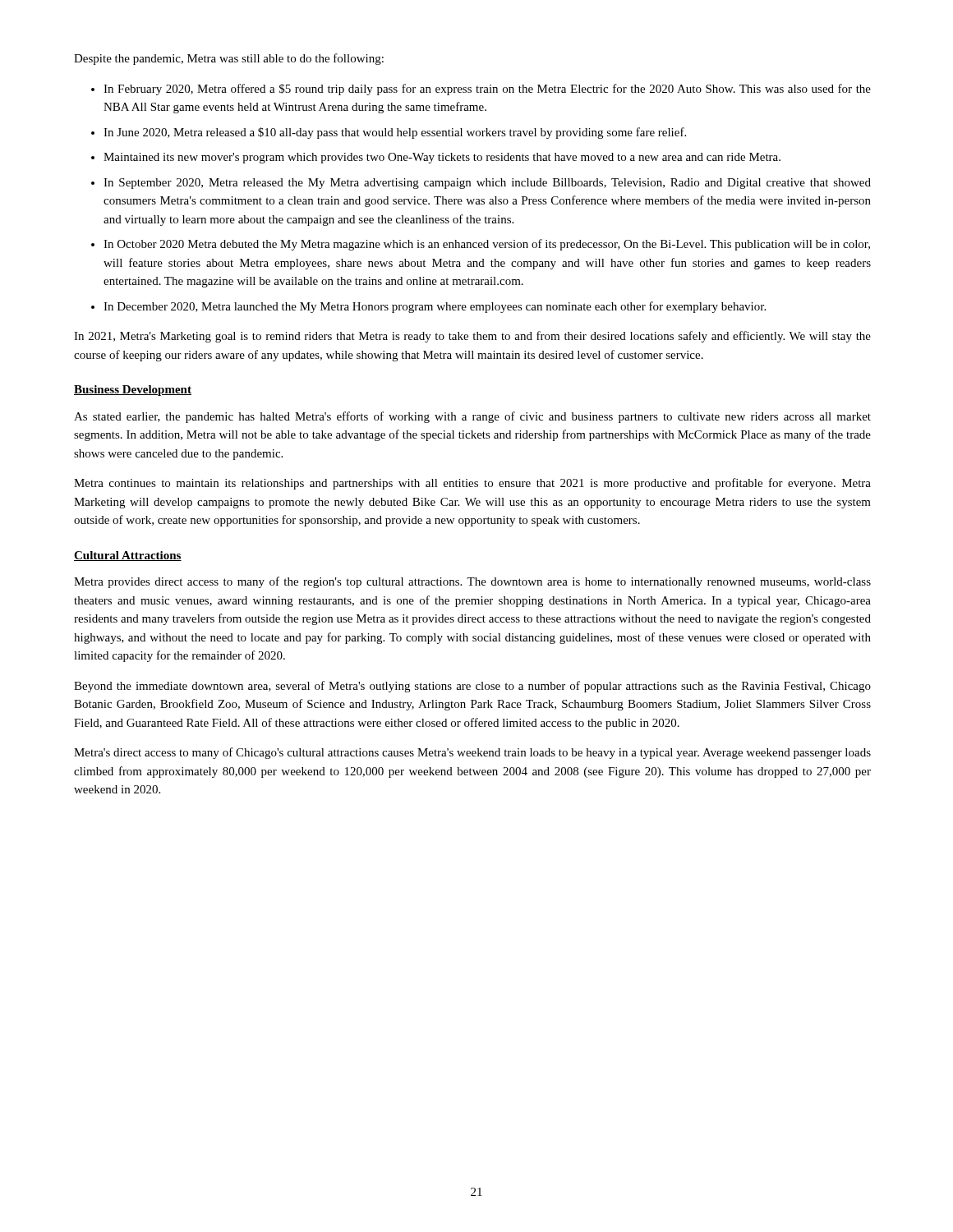The width and height of the screenshot is (953, 1232).
Task: Click on the text block with the text "Metra's direct access to"
Action: [472, 771]
